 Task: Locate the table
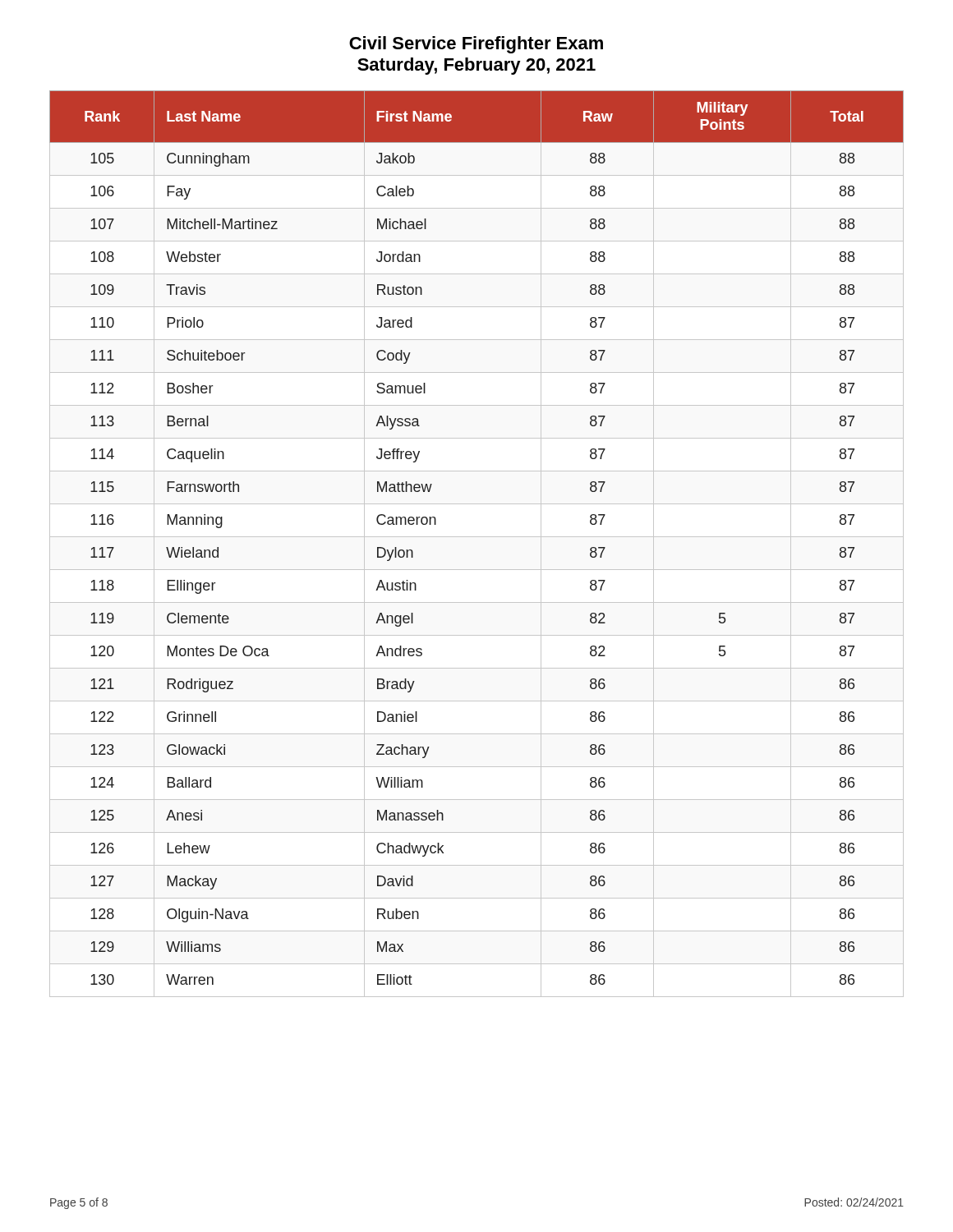pyautogui.click(x=476, y=544)
